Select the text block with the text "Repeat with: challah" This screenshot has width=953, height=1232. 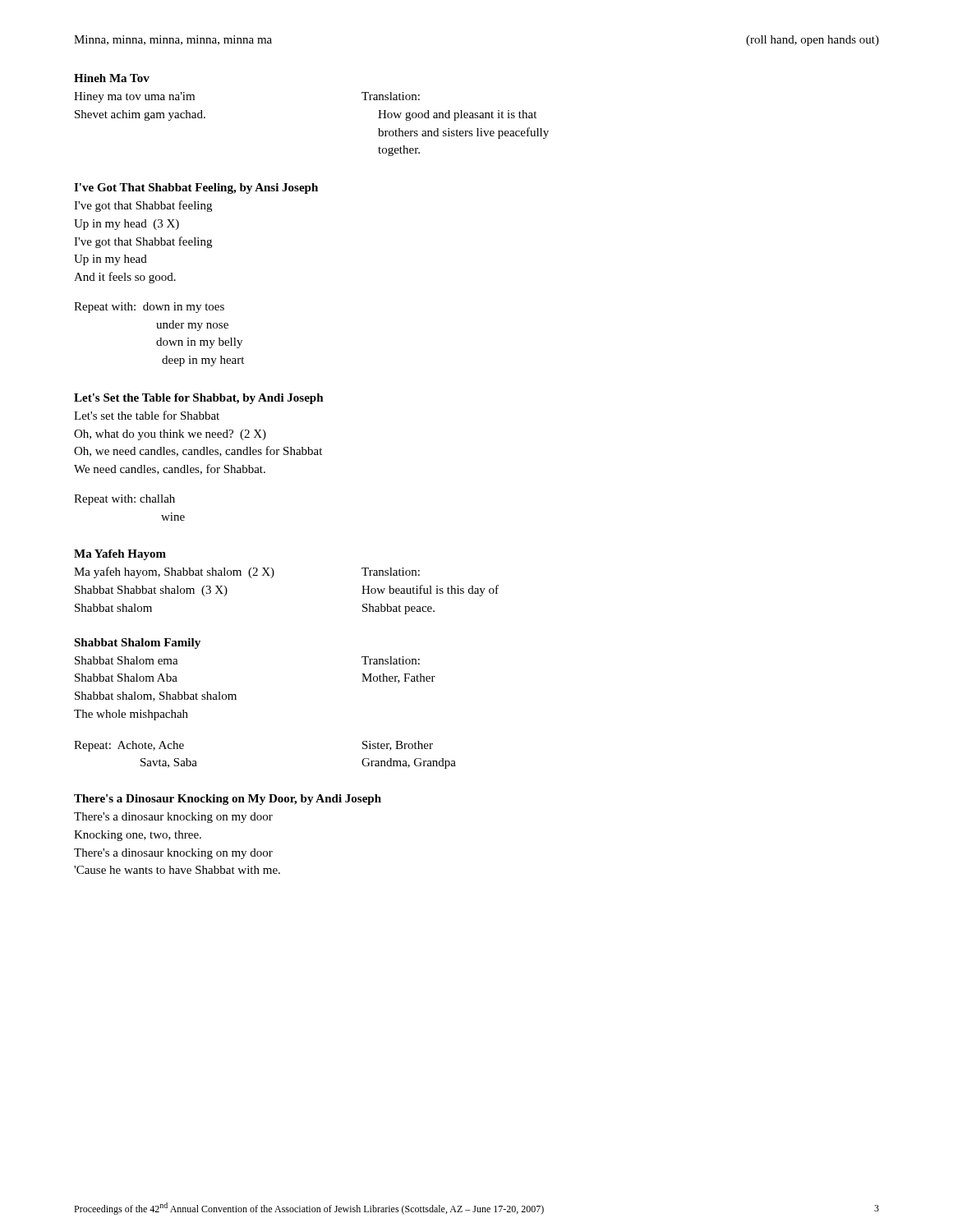click(x=124, y=500)
